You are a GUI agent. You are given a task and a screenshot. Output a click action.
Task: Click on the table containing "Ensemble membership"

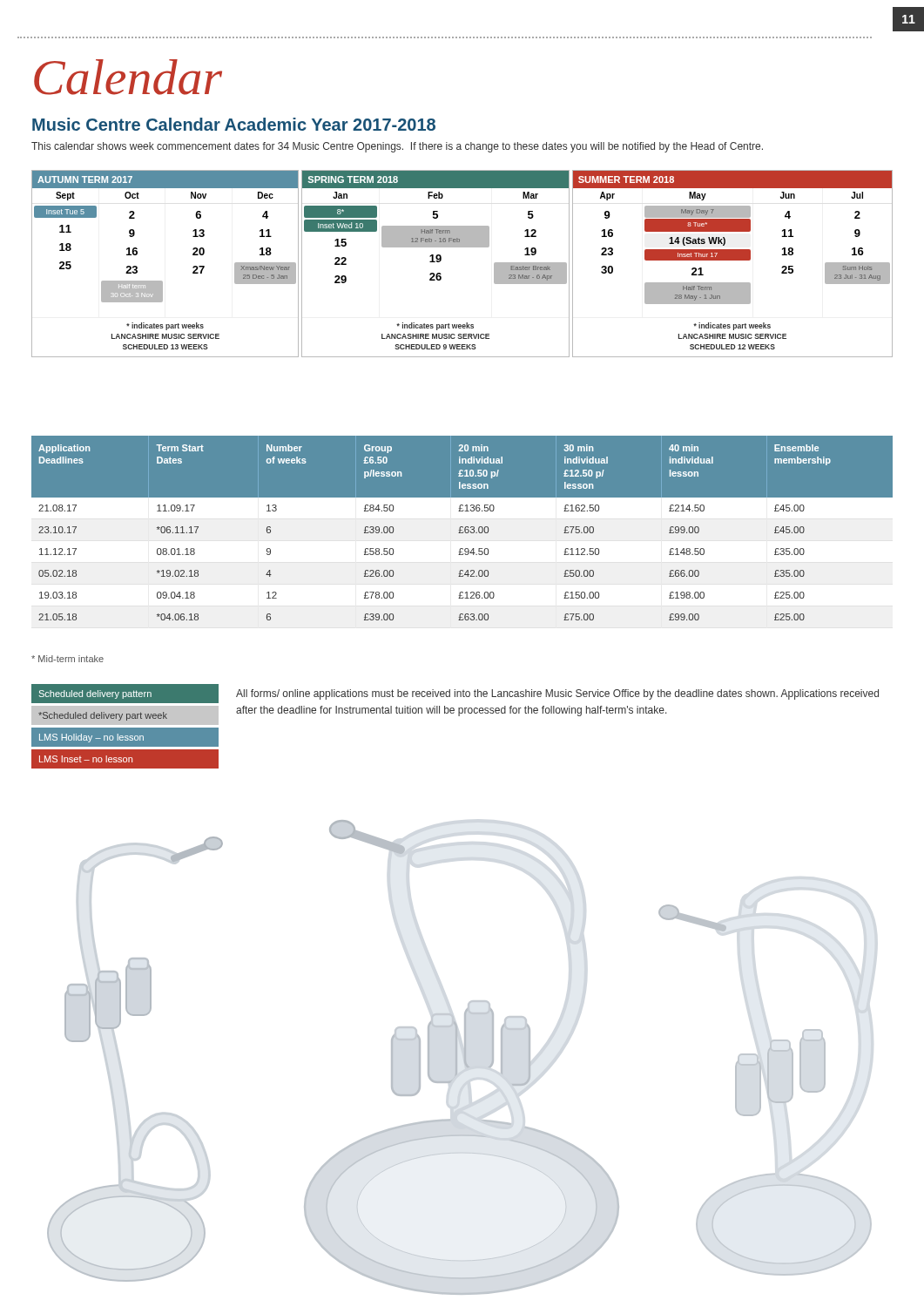pos(462,532)
